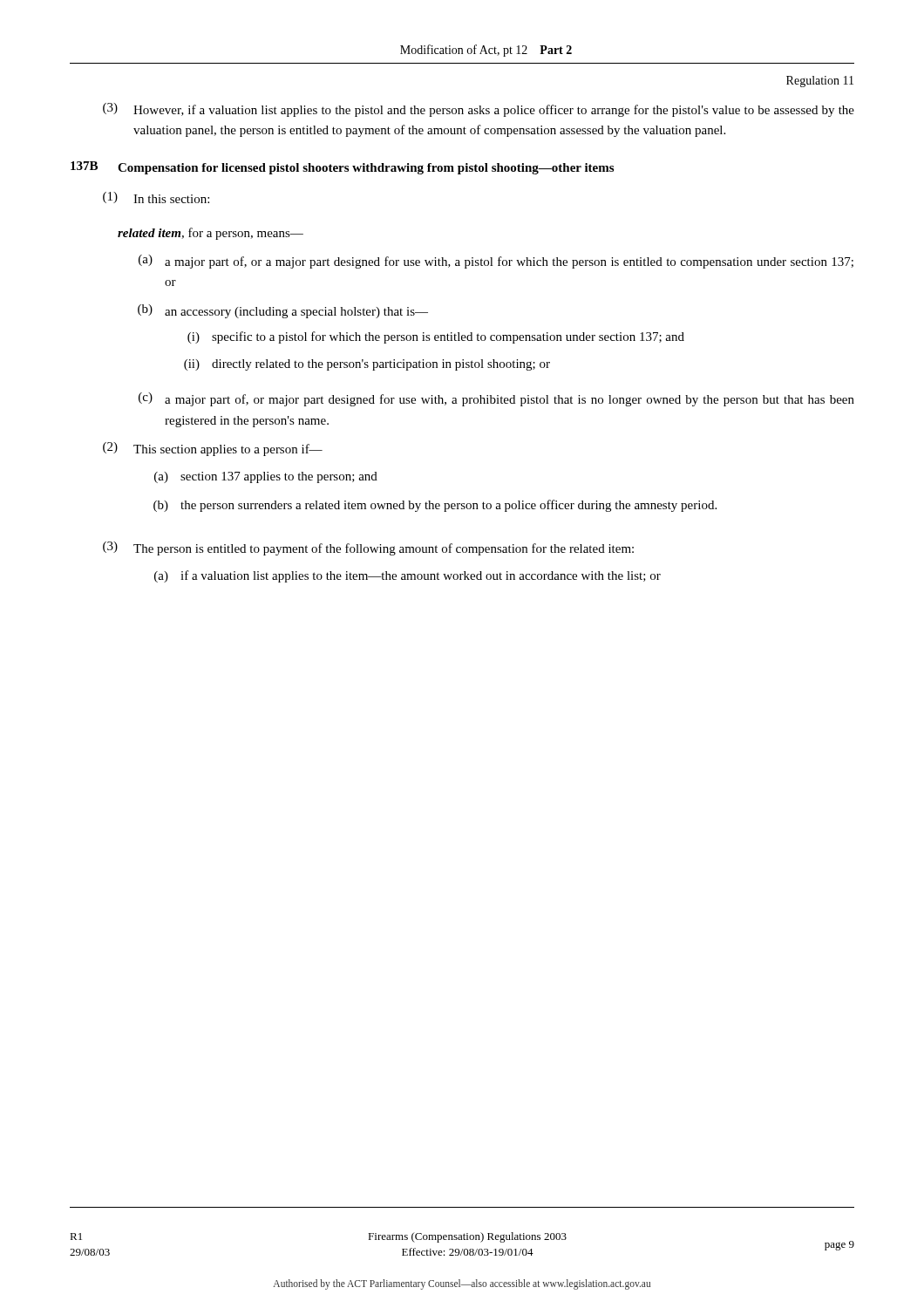Locate the list item containing "(a) a major part of, or"

(x=486, y=272)
